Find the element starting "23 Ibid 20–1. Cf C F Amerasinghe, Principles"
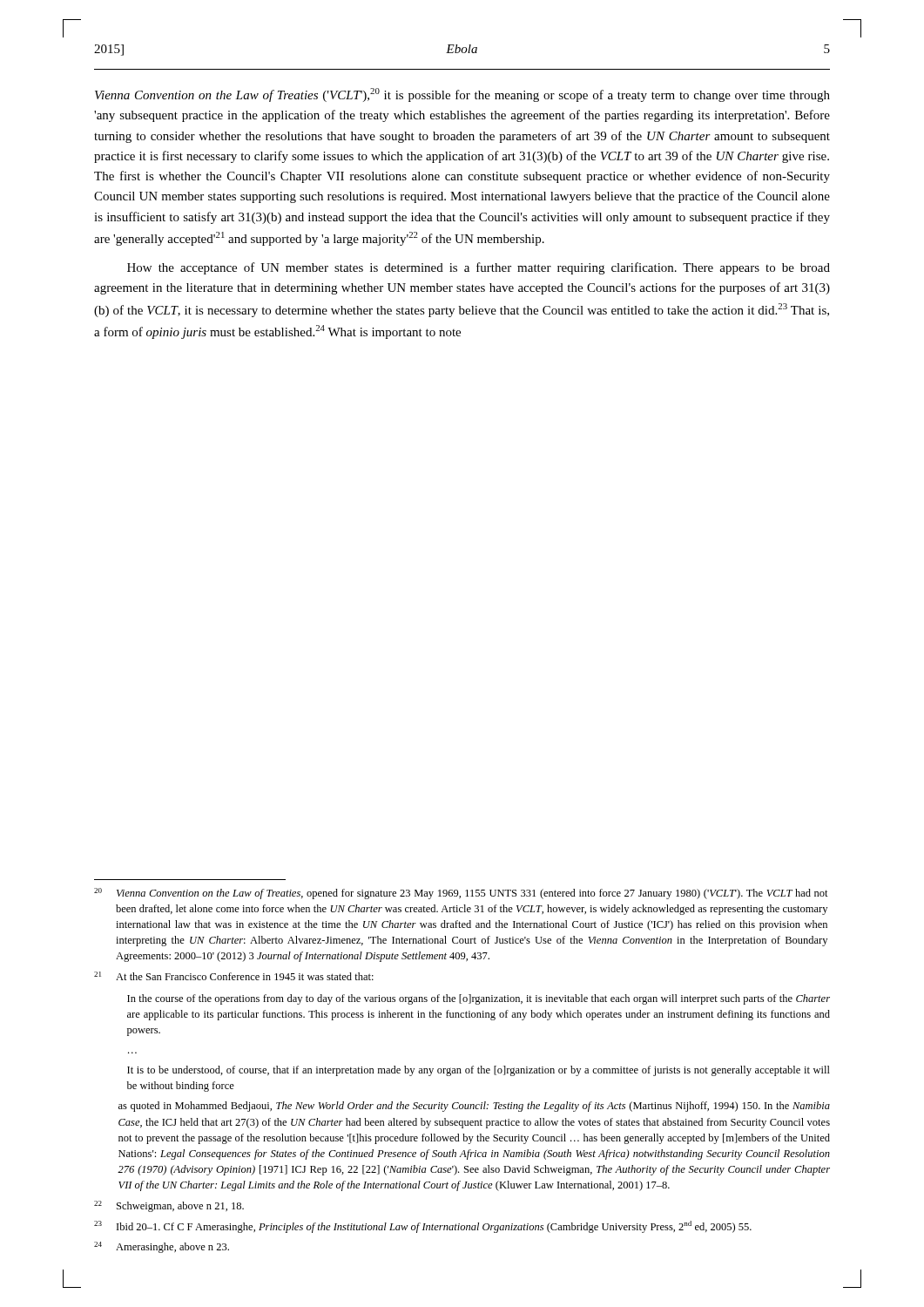 pos(461,1227)
